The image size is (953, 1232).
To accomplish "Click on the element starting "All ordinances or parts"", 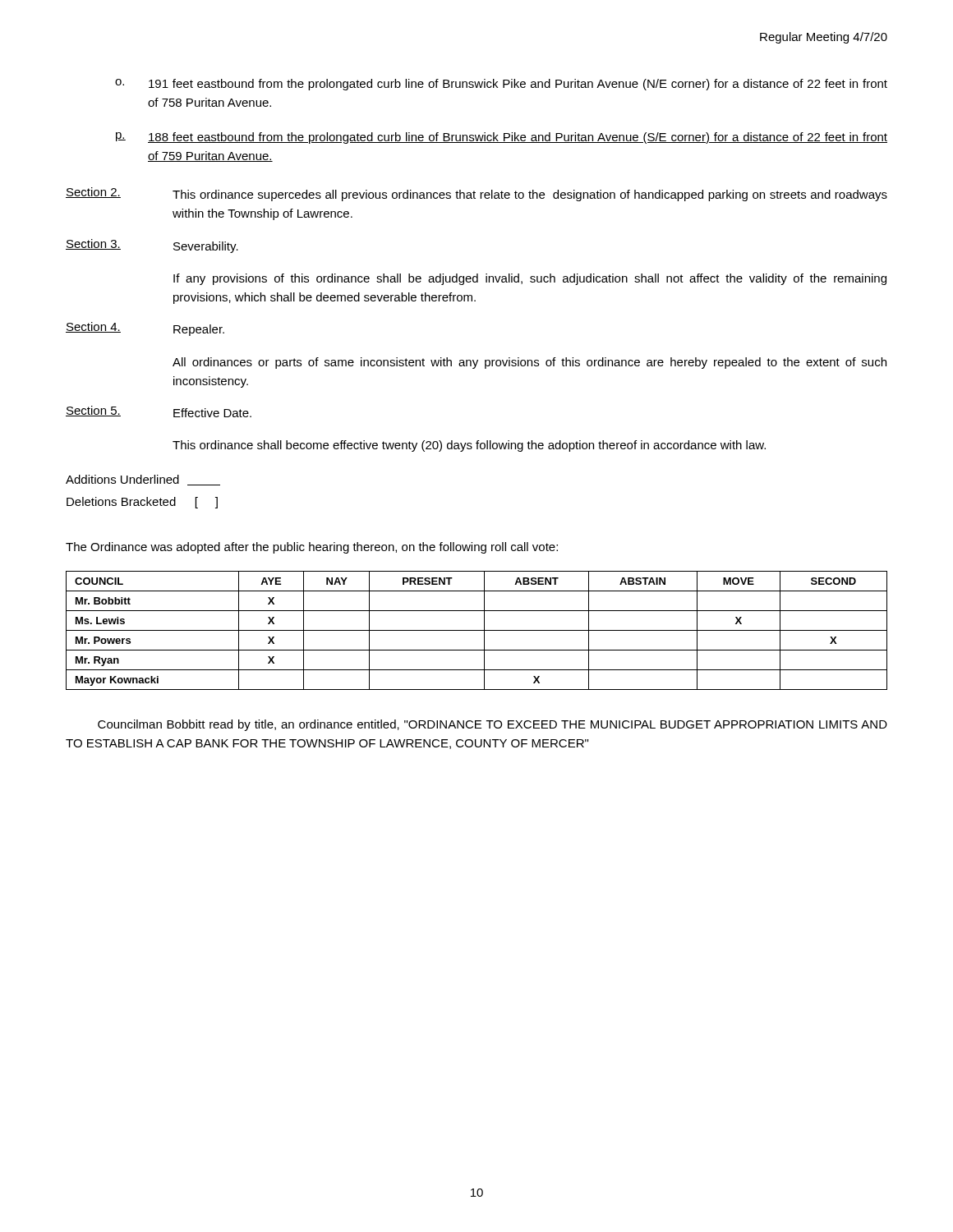I will (x=530, y=371).
